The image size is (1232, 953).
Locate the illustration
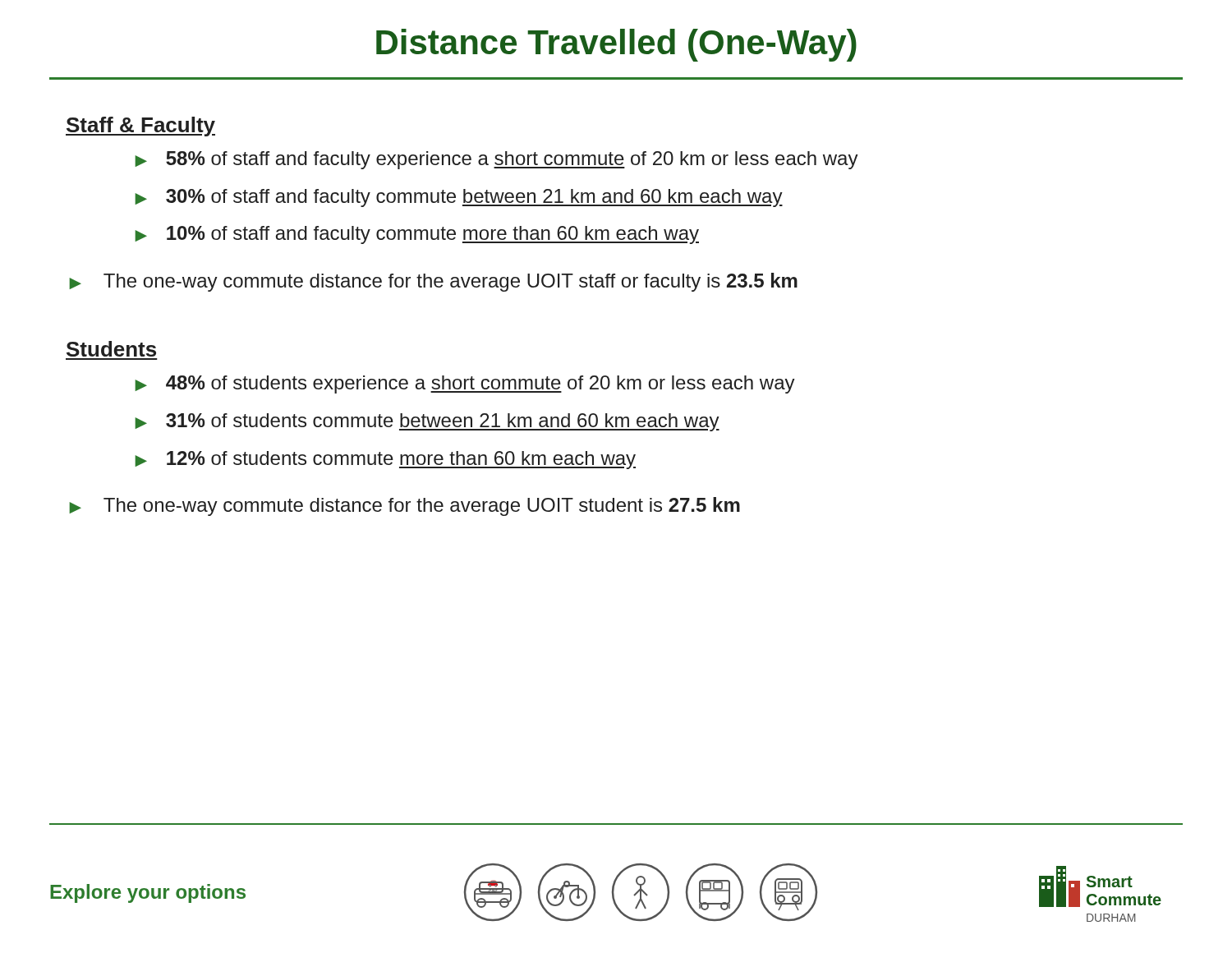[x=641, y=892]
